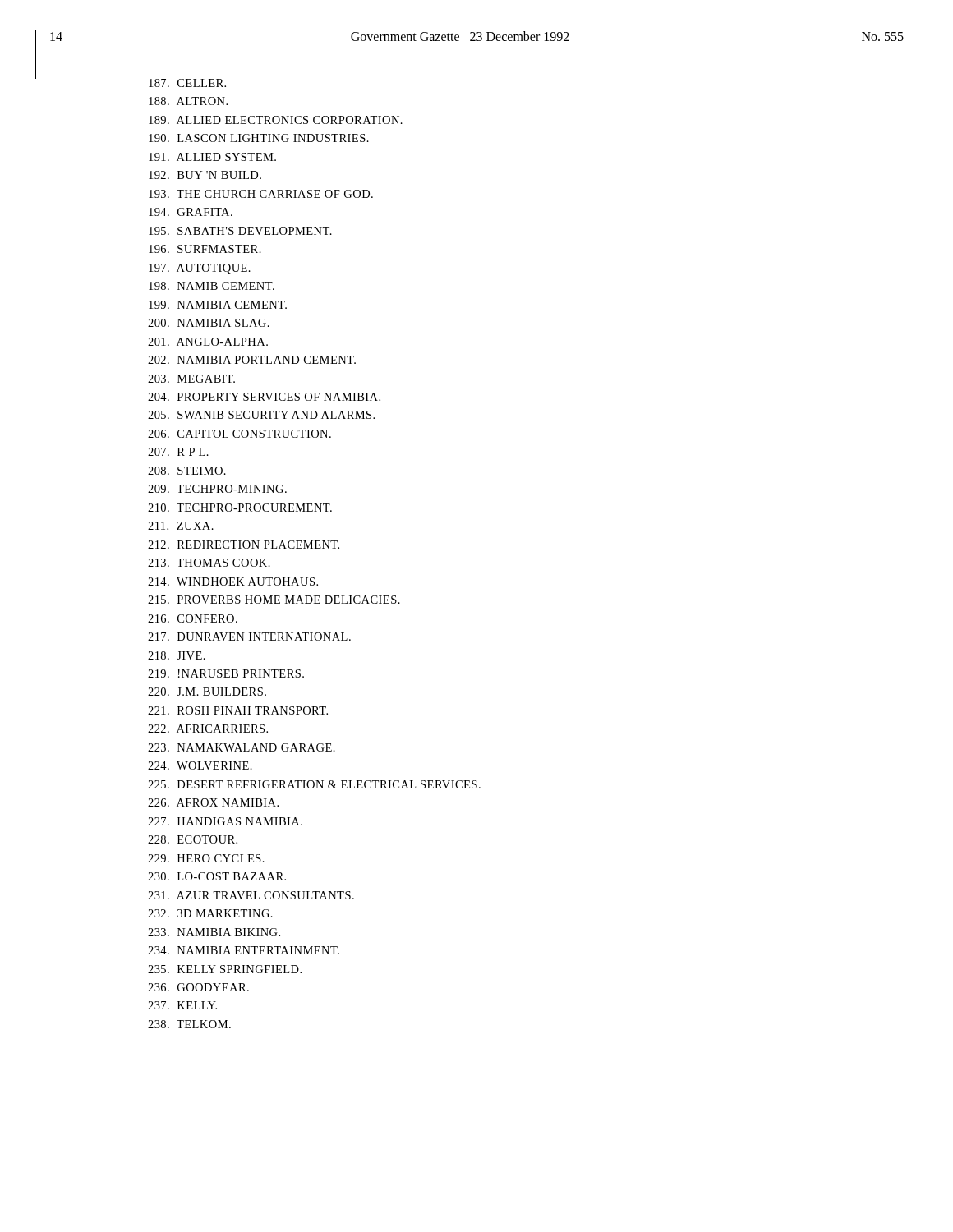Screen dimensions: 1232x953
Task: Navigate to the text block starting "212. REDIRECTION PLACEMENT."
Action: (244, 544)
